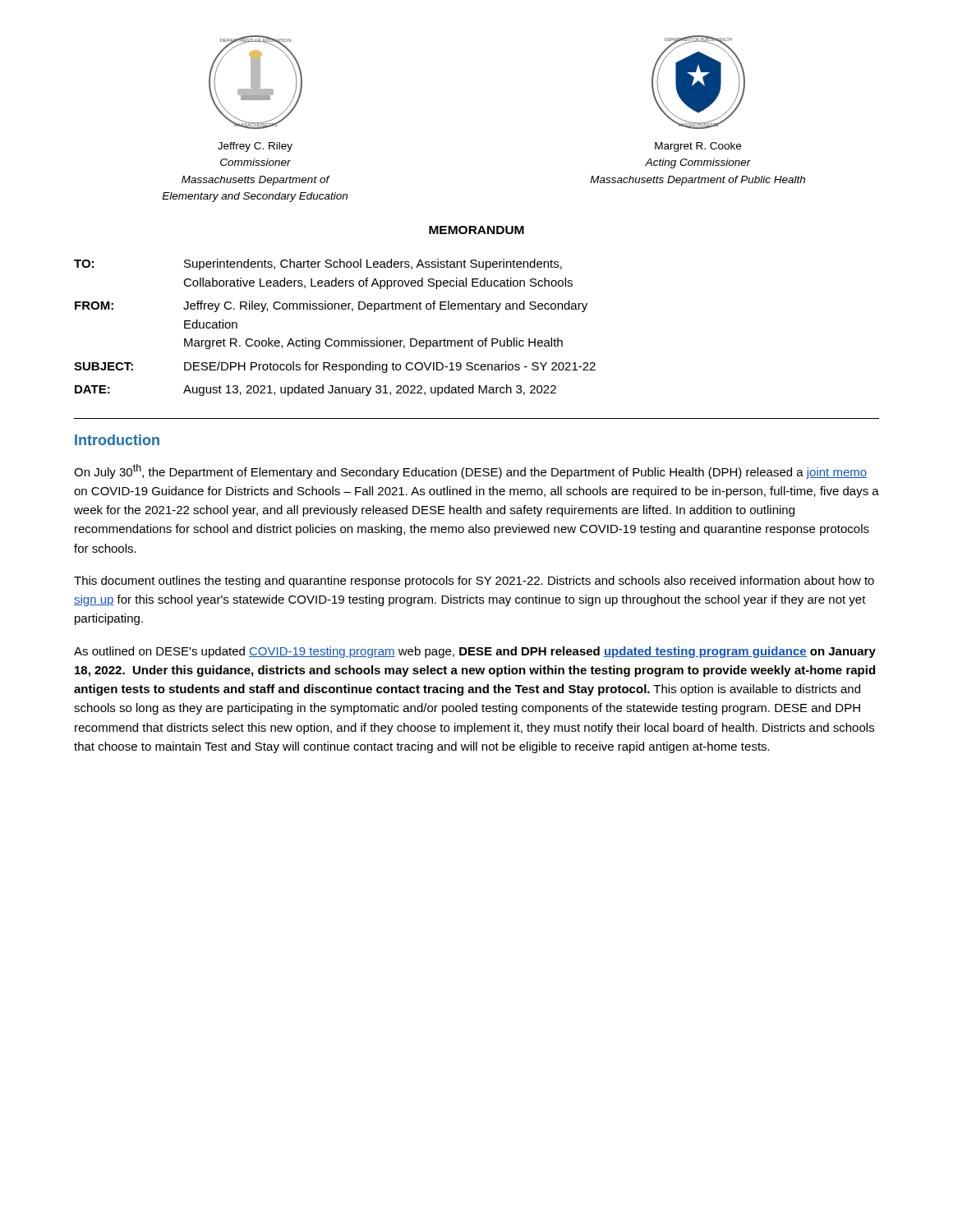The height and width of the screenshot is (1232, 953).
Task: Click on the table containing "Superintendents, Charter School Leaders,"
Action: point(476,327)
